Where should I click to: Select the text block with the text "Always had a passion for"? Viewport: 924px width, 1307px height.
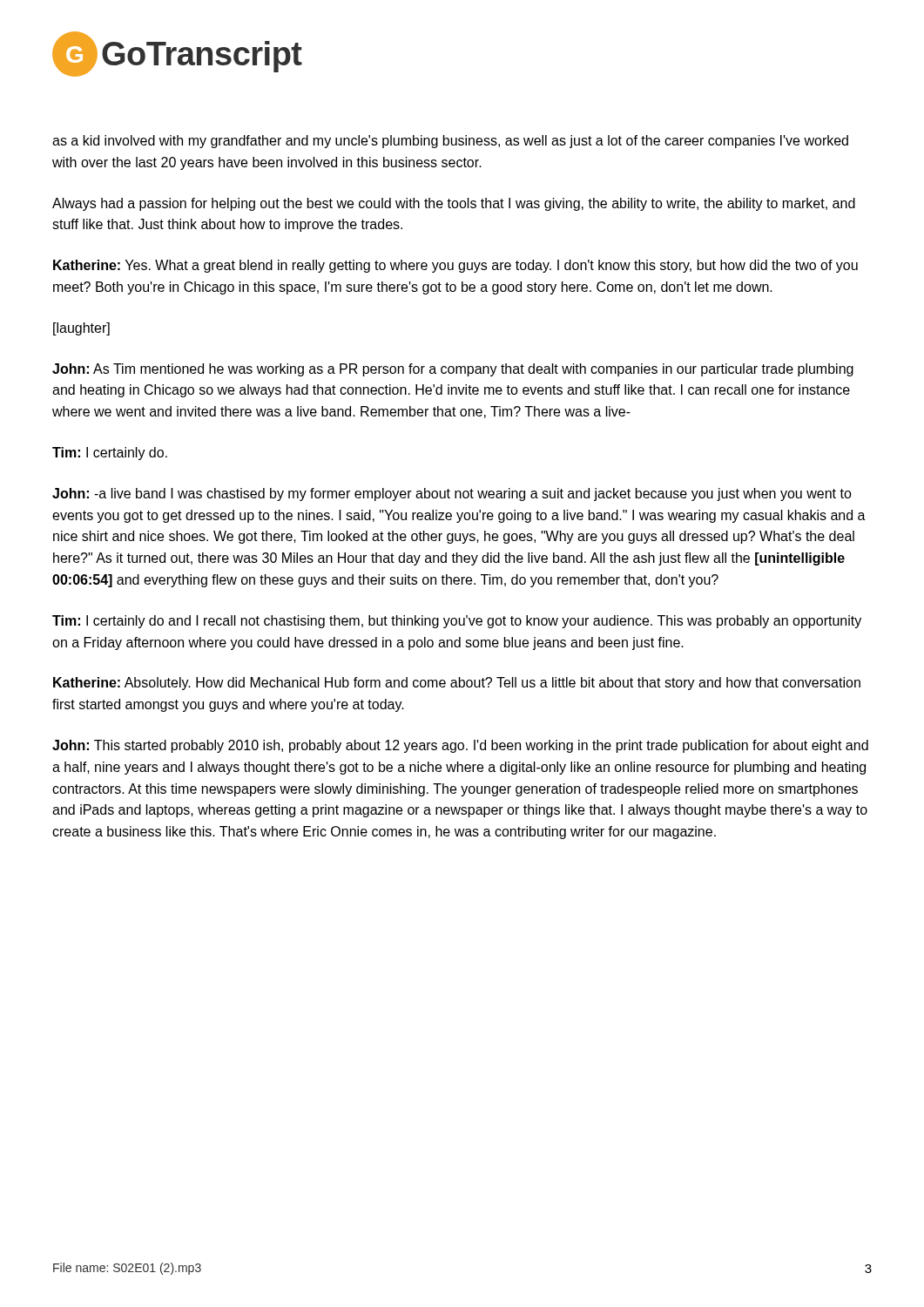click(x=454, y=214)
